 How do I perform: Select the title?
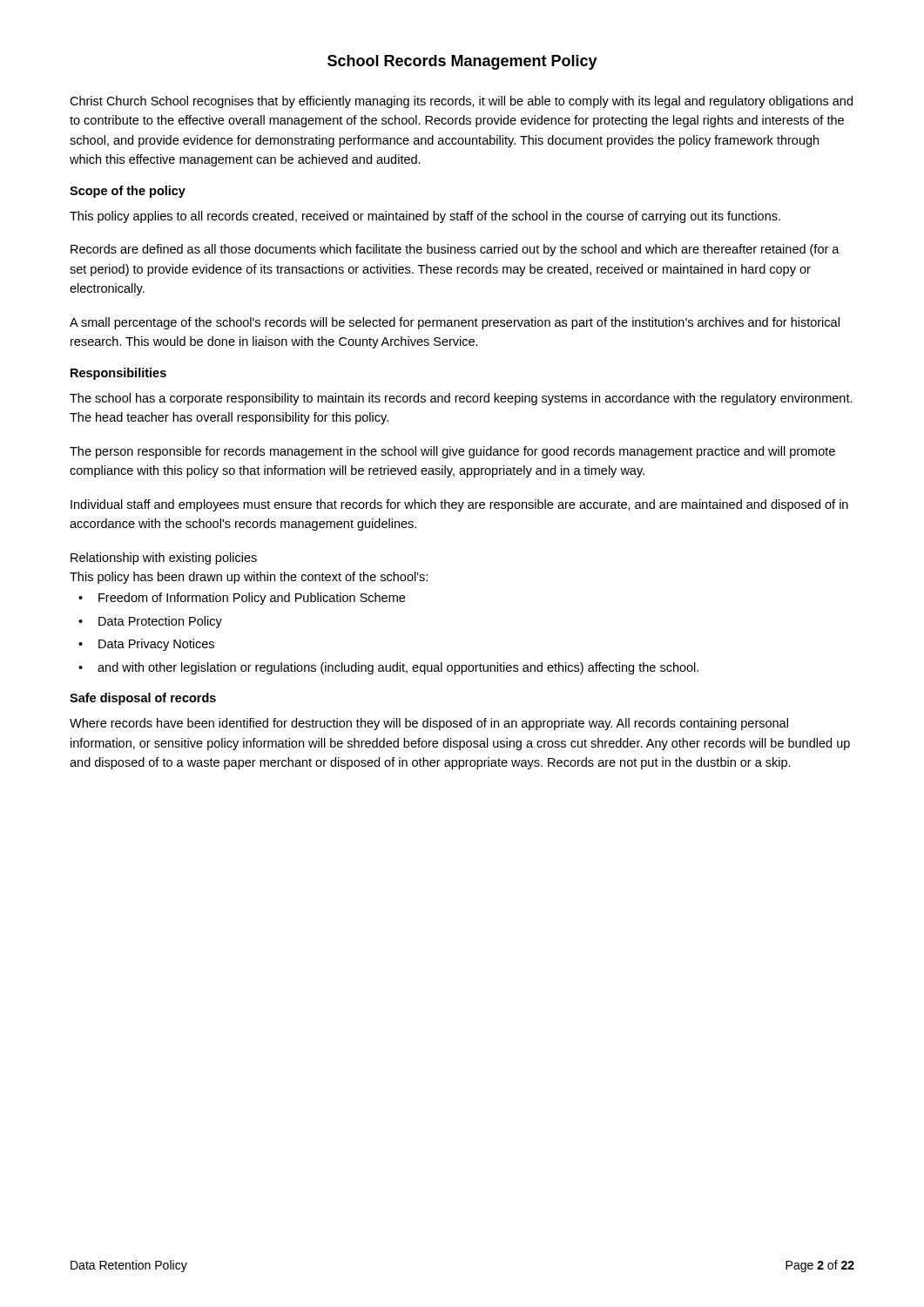click(x=462, y=61)
